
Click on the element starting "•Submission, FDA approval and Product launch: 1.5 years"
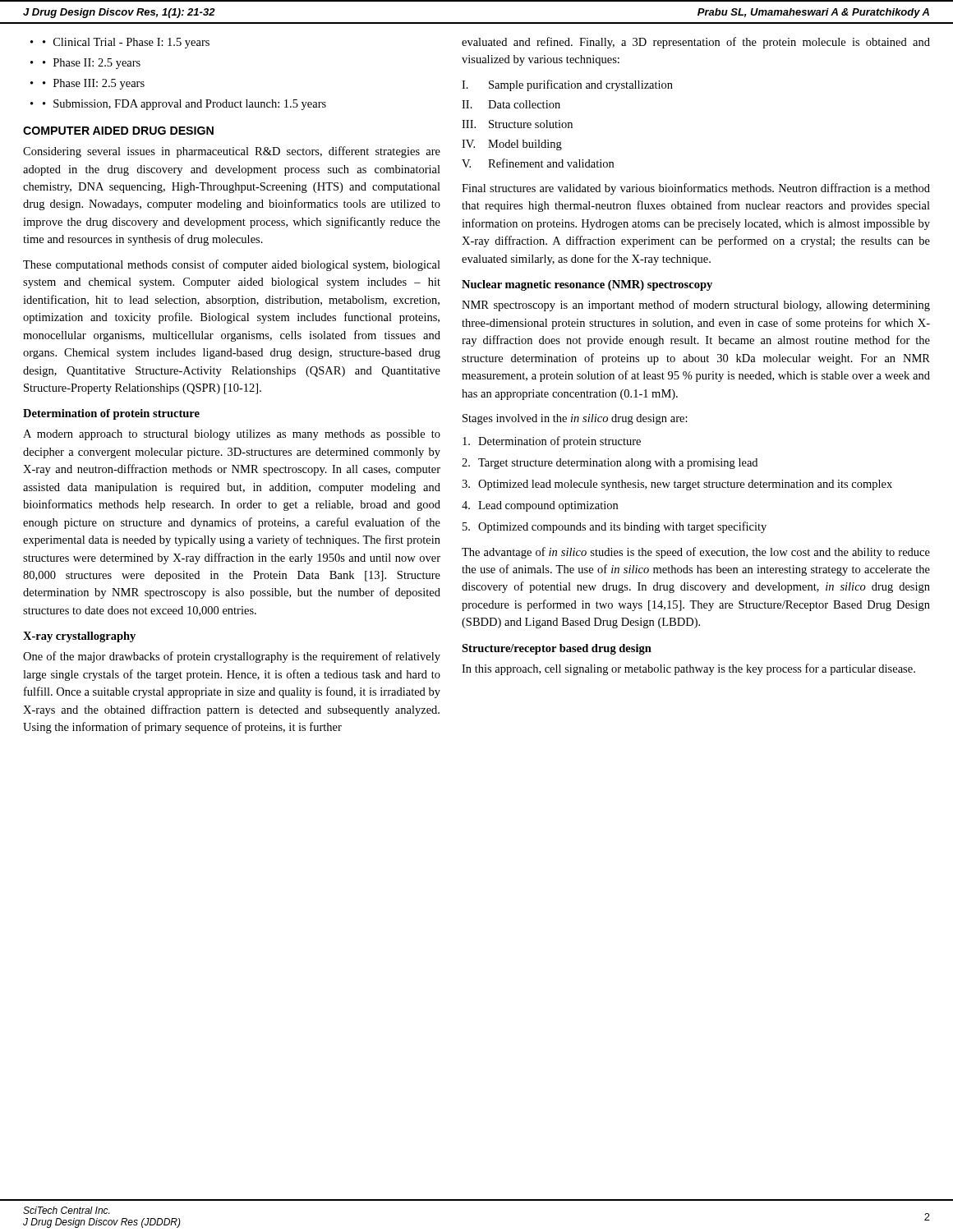pyautogui.click(x=184, y=104)
